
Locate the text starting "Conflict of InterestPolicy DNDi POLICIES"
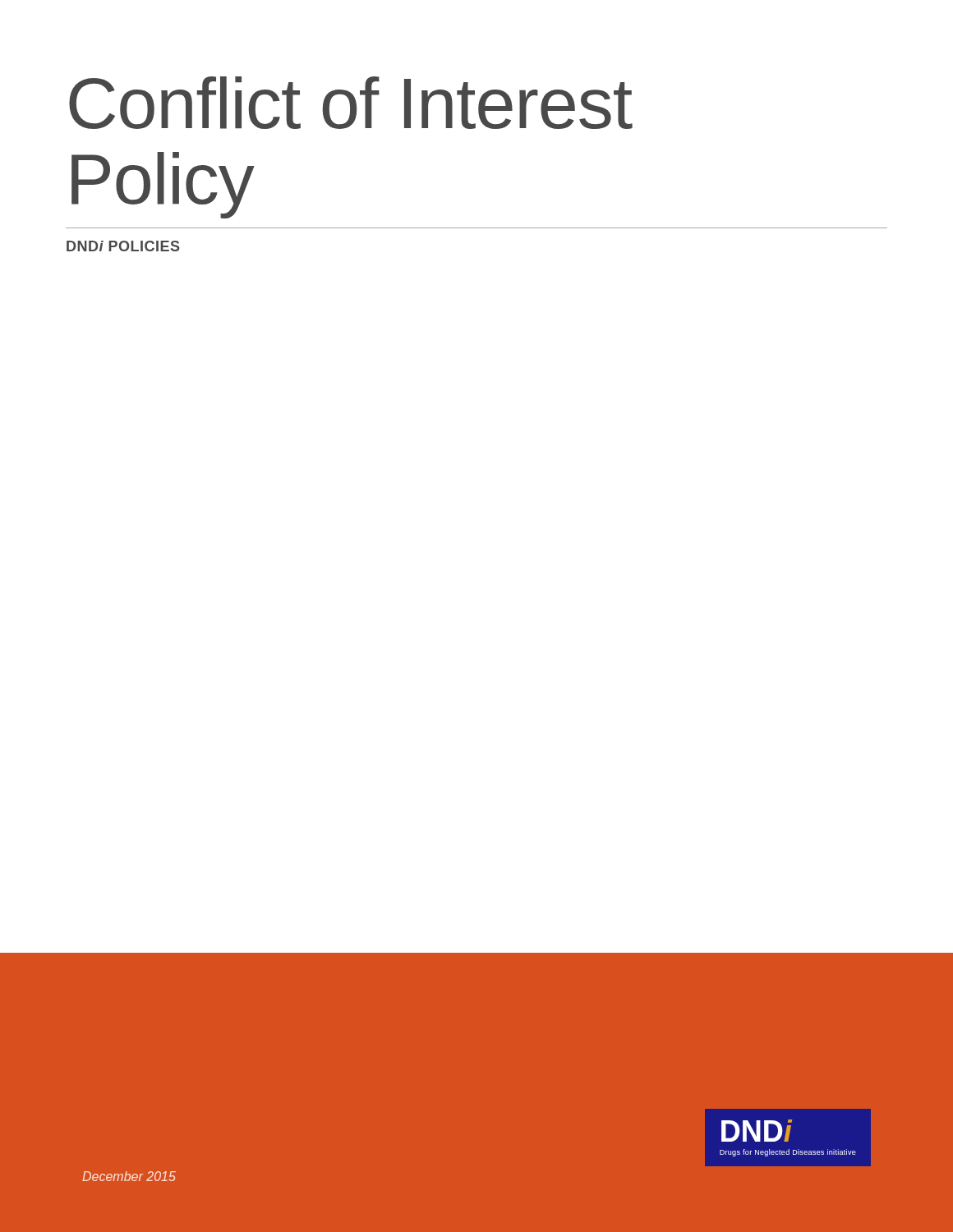(x=351, y=103)
